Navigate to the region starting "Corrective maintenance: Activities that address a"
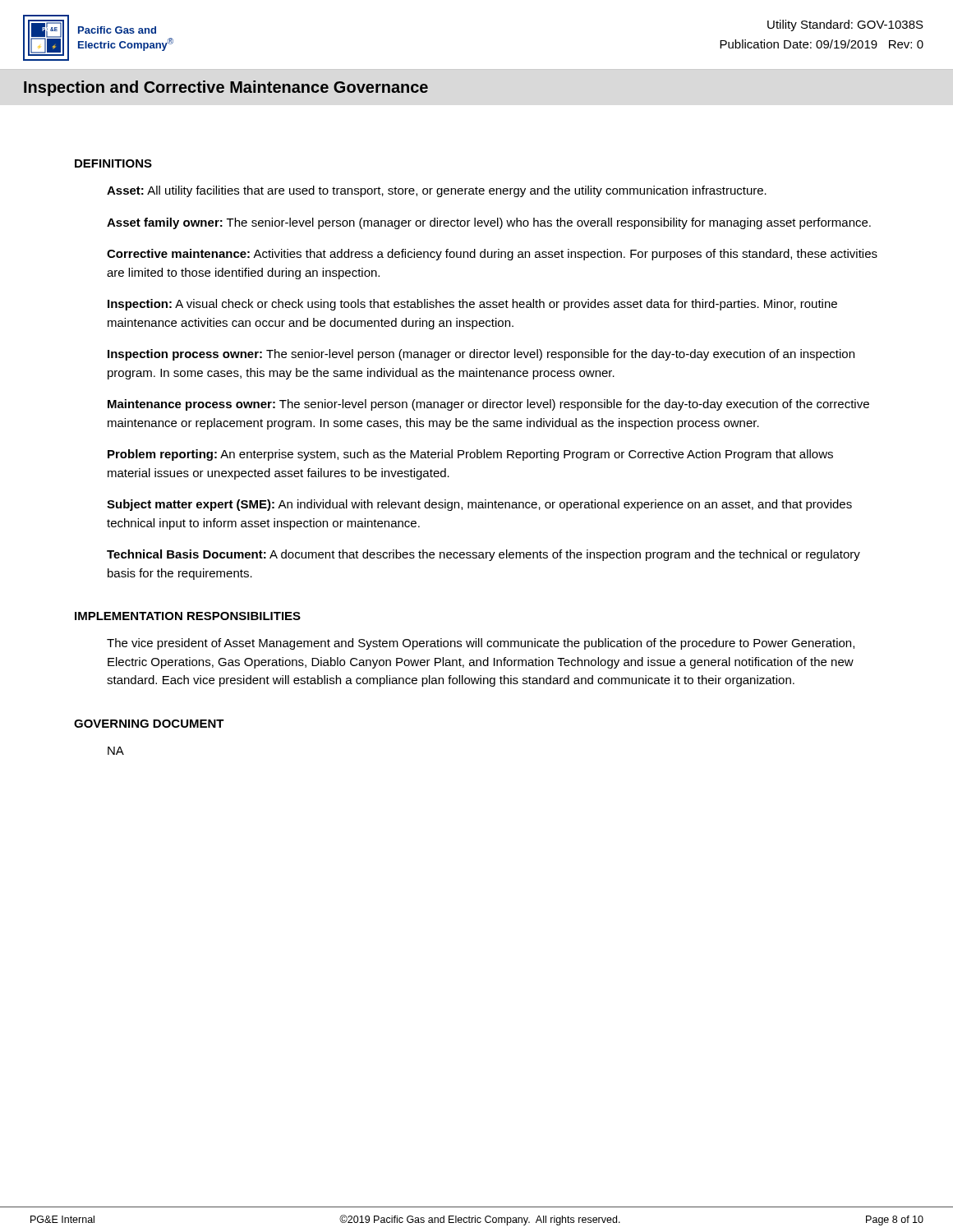This screenshot has width=953, height=1232. click(x=492, y=263)
